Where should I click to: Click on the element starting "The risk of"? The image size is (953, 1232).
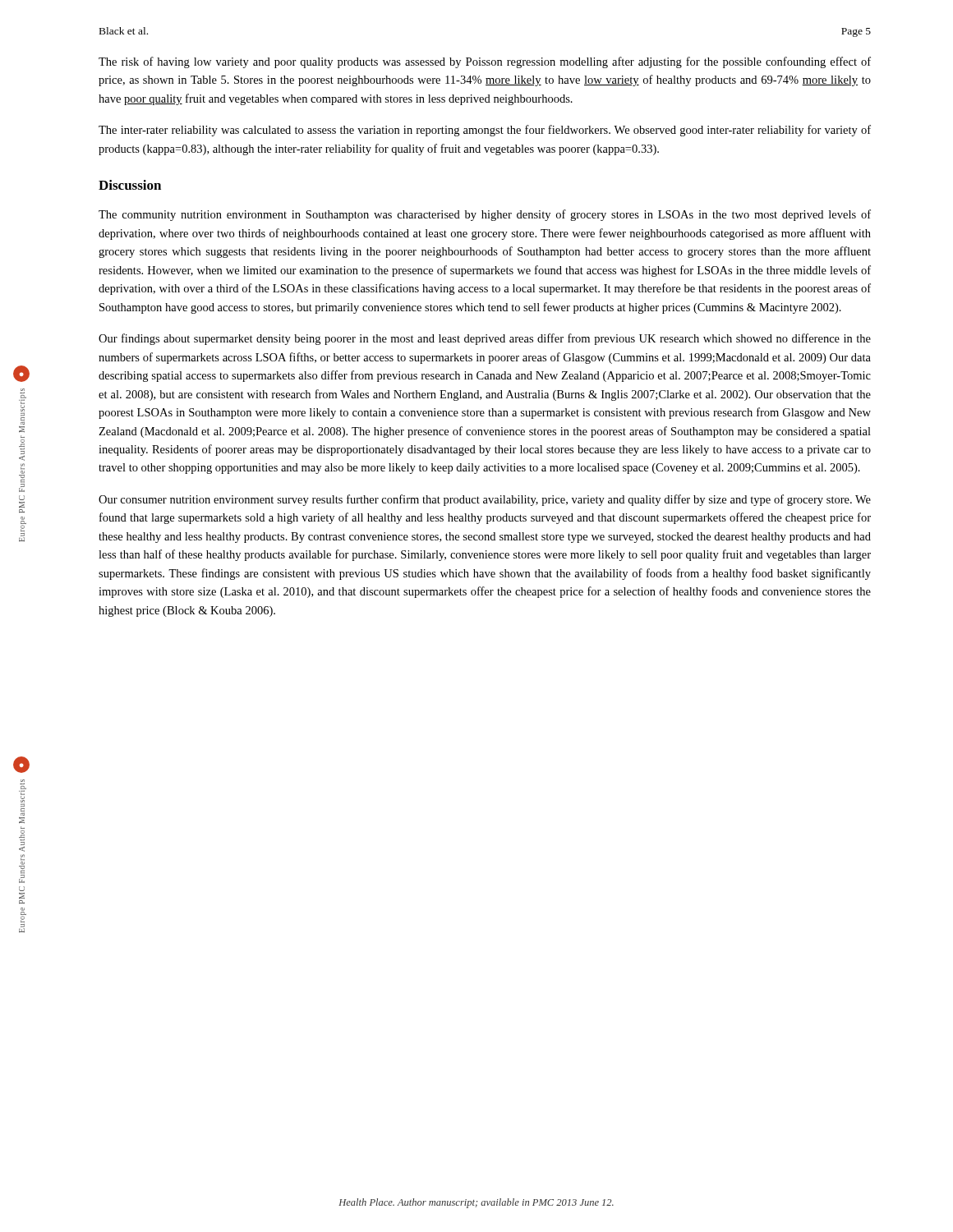[x=485, y=80]
